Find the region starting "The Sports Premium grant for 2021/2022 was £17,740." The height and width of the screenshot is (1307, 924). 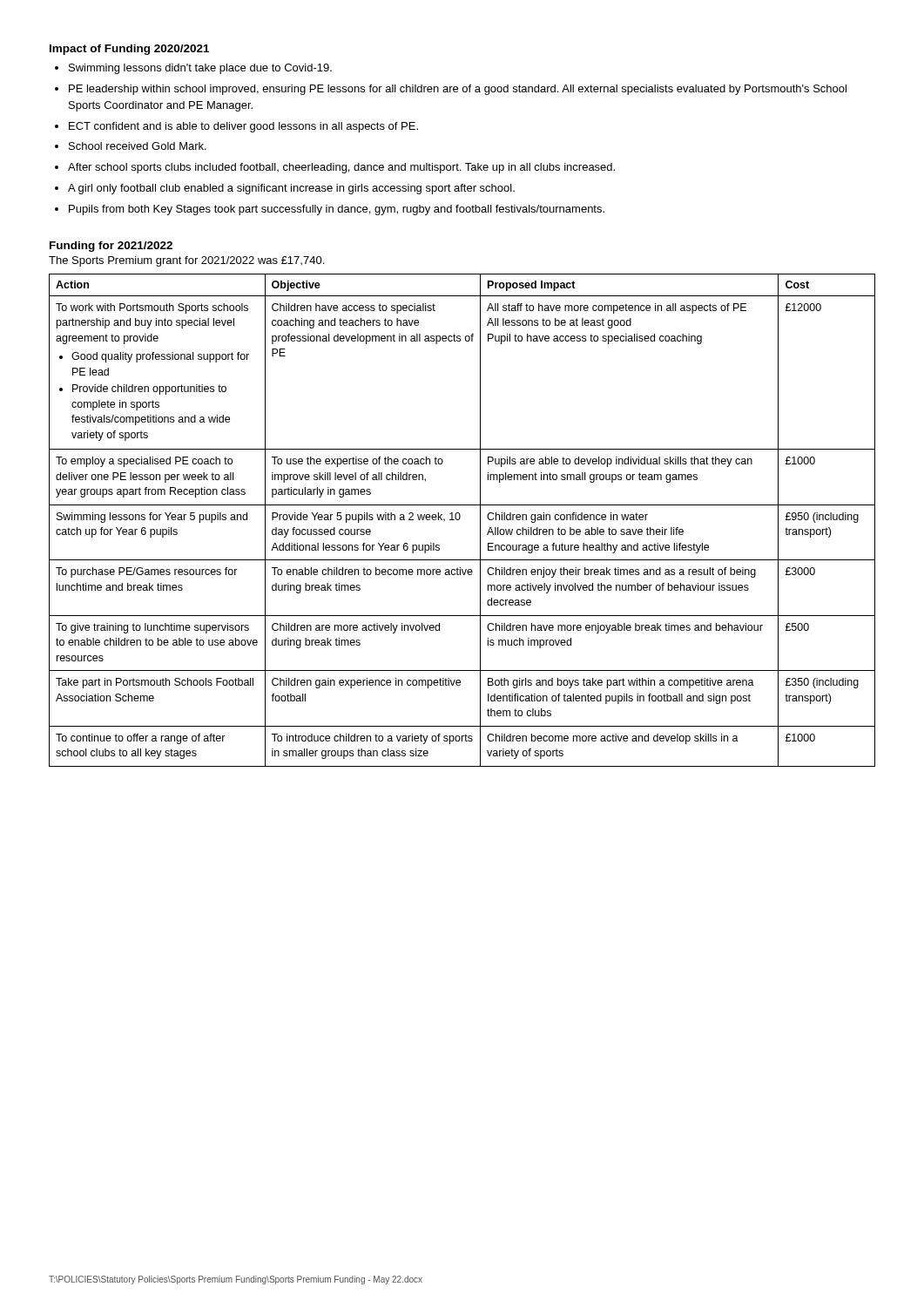click(x=187, y=260)
